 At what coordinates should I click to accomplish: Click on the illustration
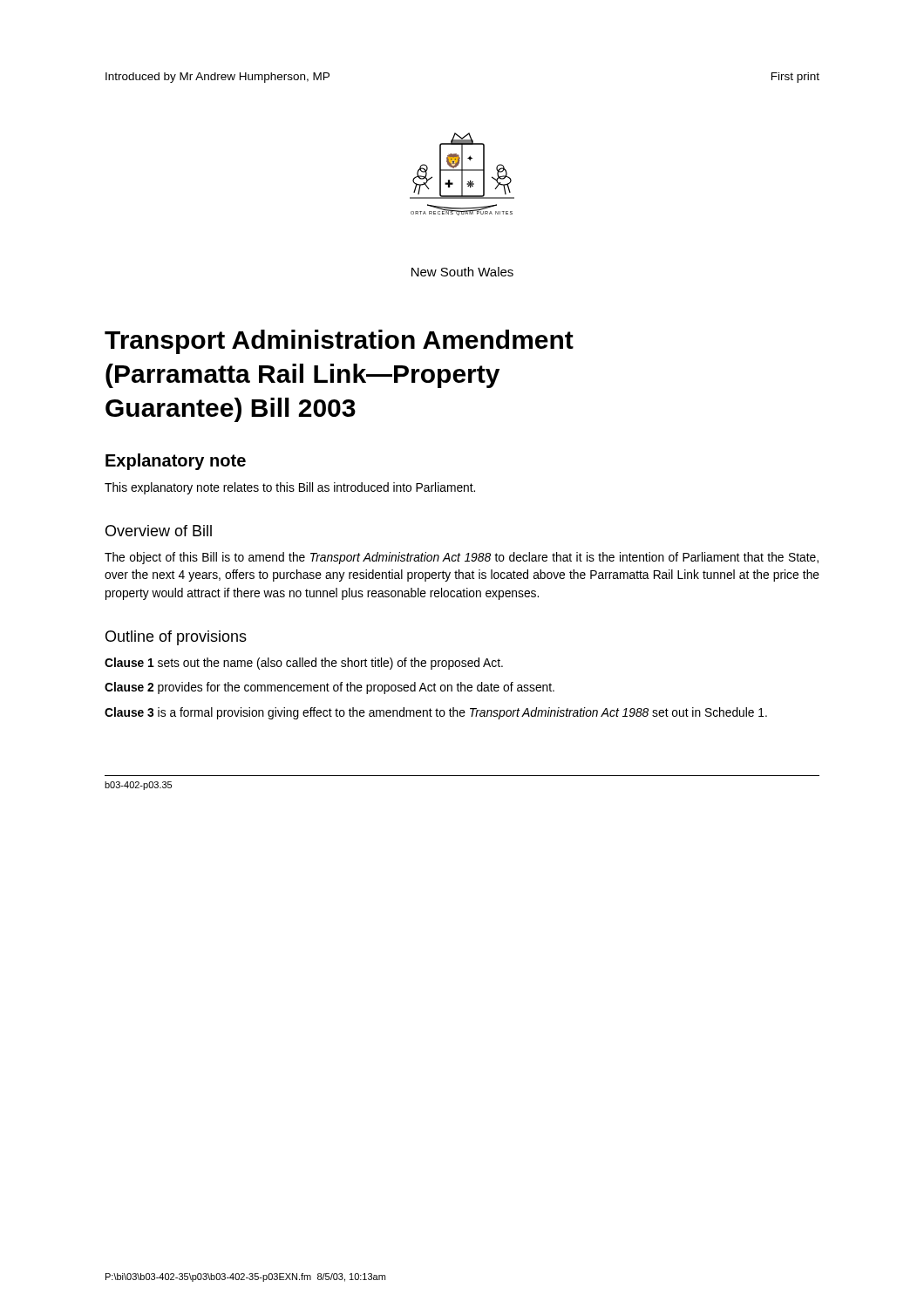462,198
